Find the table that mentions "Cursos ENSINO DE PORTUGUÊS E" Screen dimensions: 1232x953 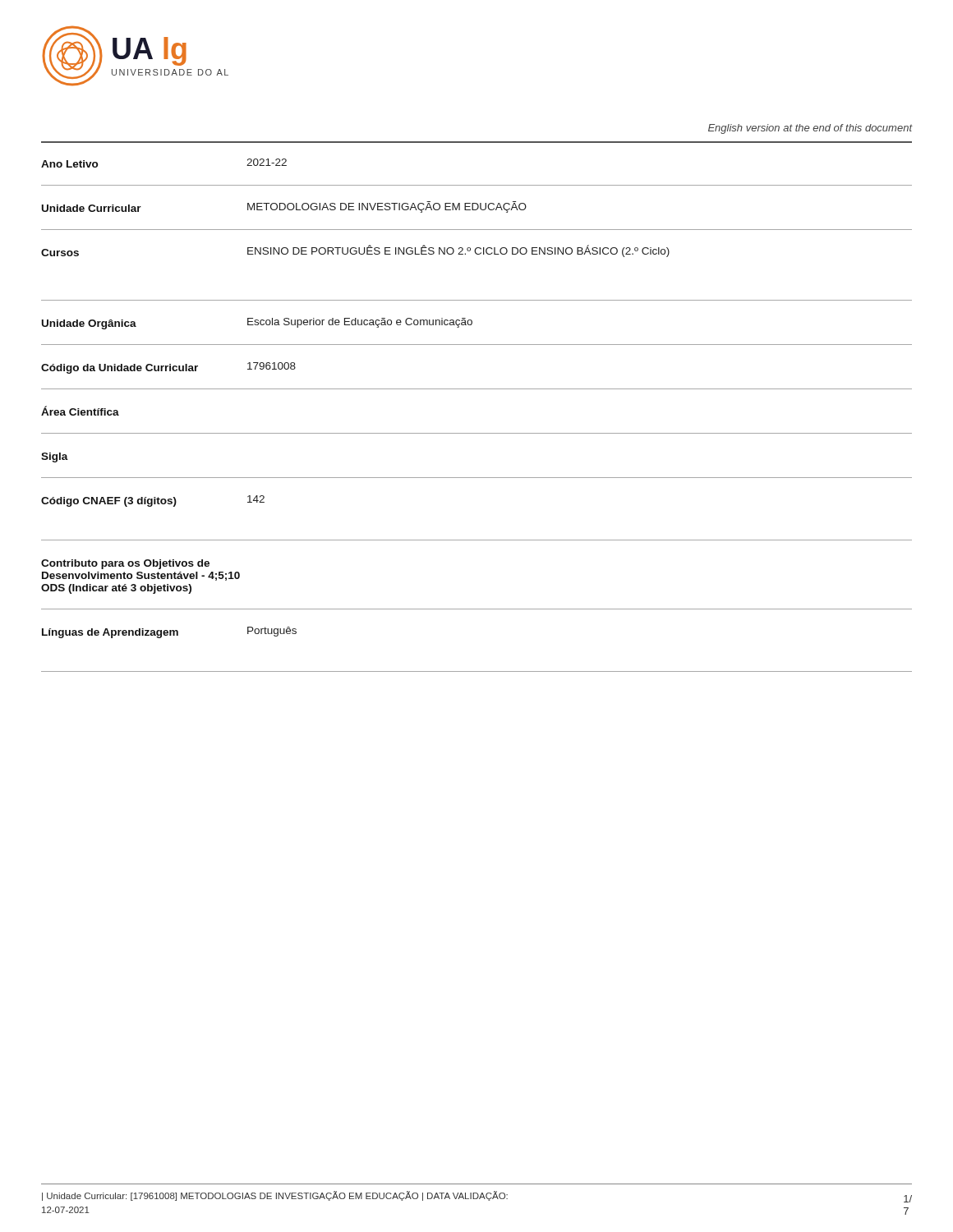pos(476,265)
